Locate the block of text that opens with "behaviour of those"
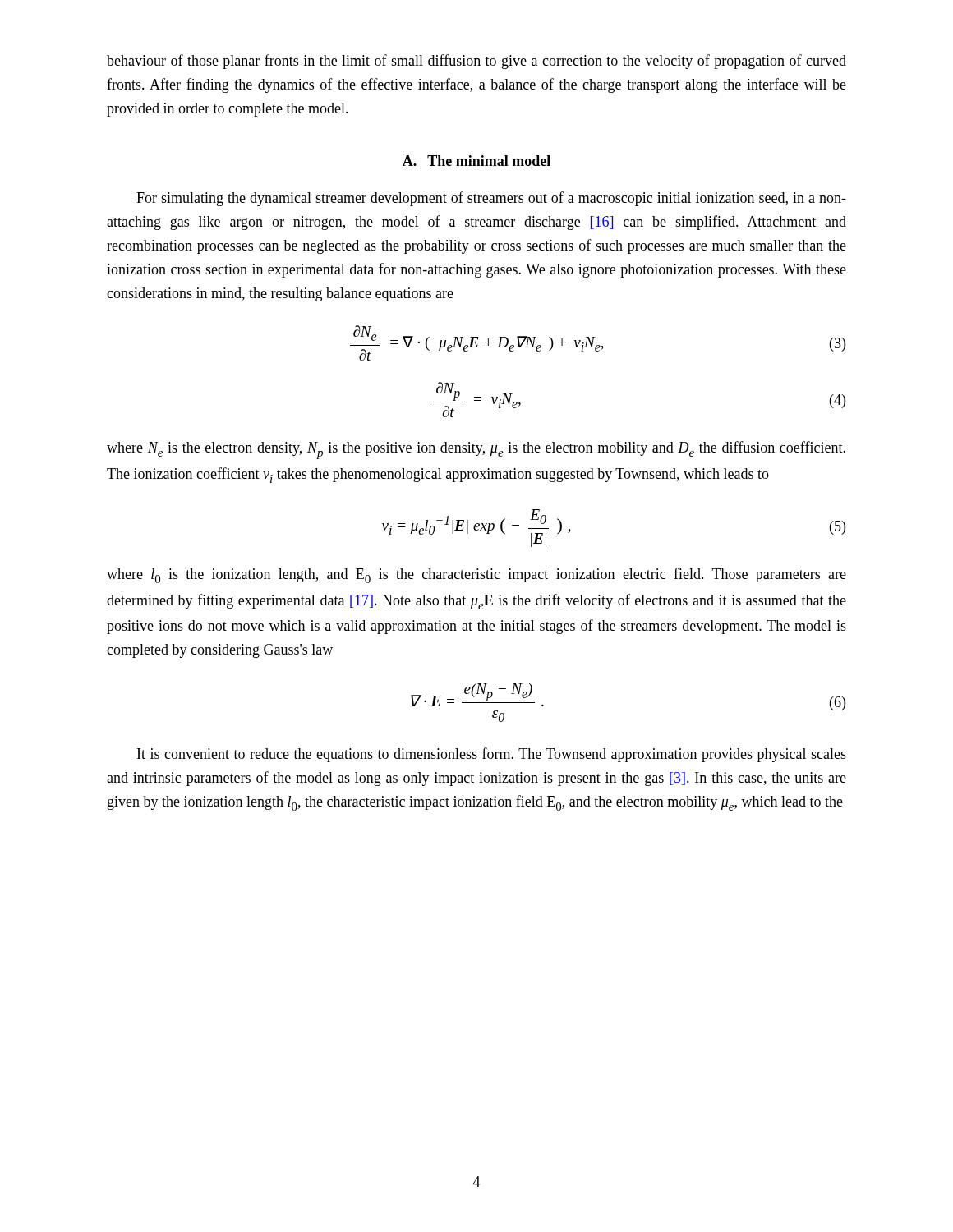The width and height of the screenshot is (953, 1232). tap(476, 84)
